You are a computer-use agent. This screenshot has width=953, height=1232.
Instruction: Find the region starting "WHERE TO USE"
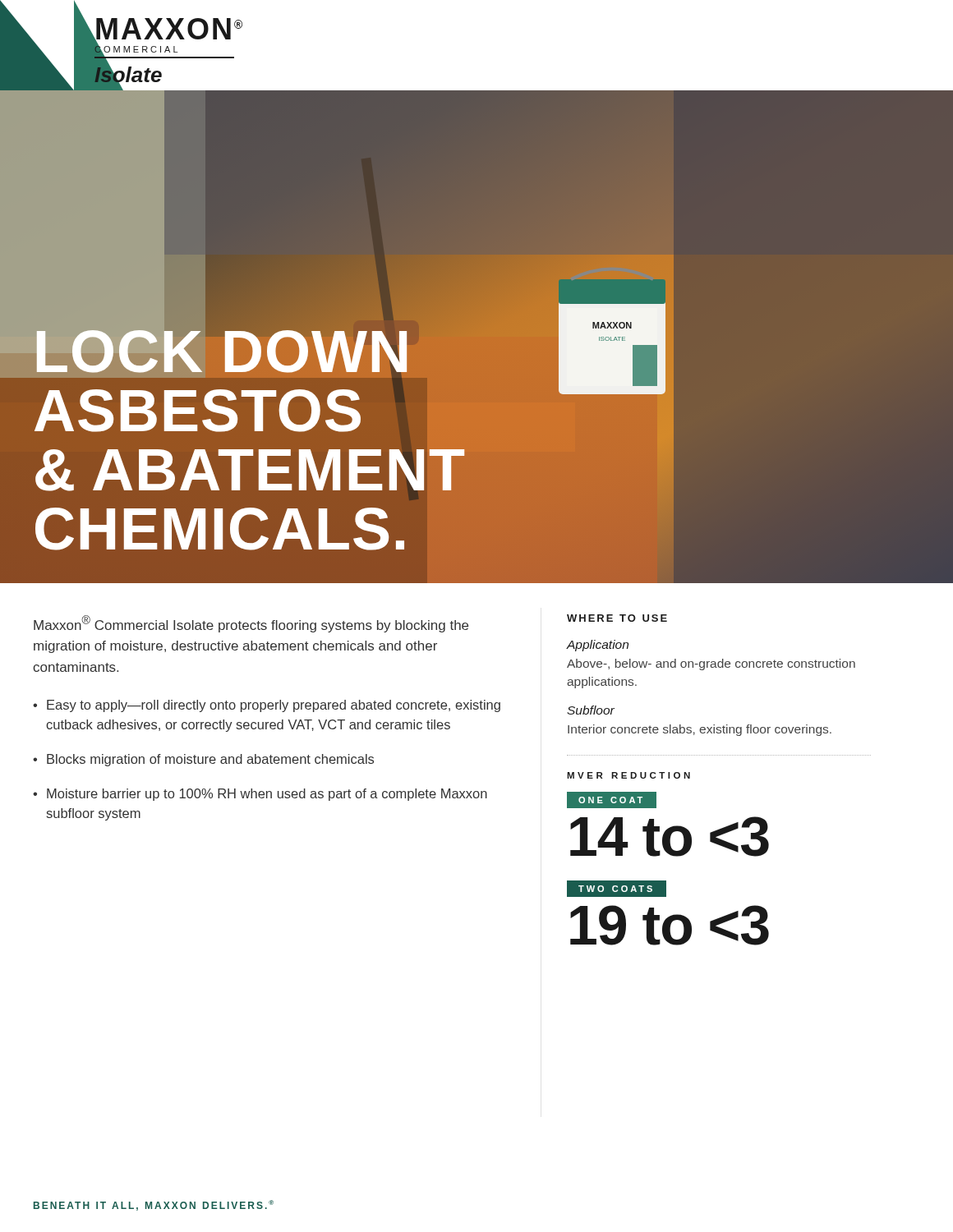[x=618, y=618]
